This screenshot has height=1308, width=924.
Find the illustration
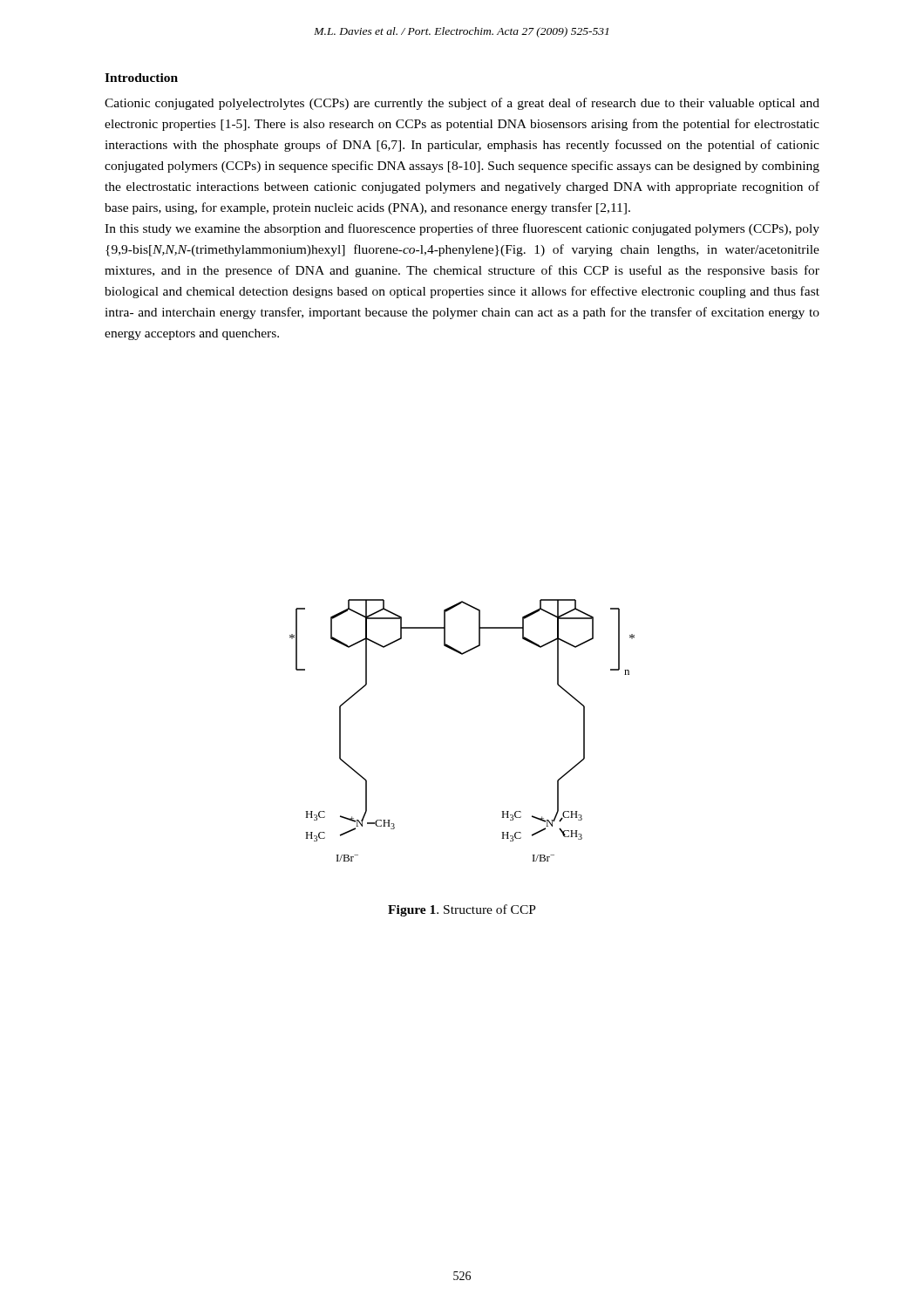(x=462, y=743)
